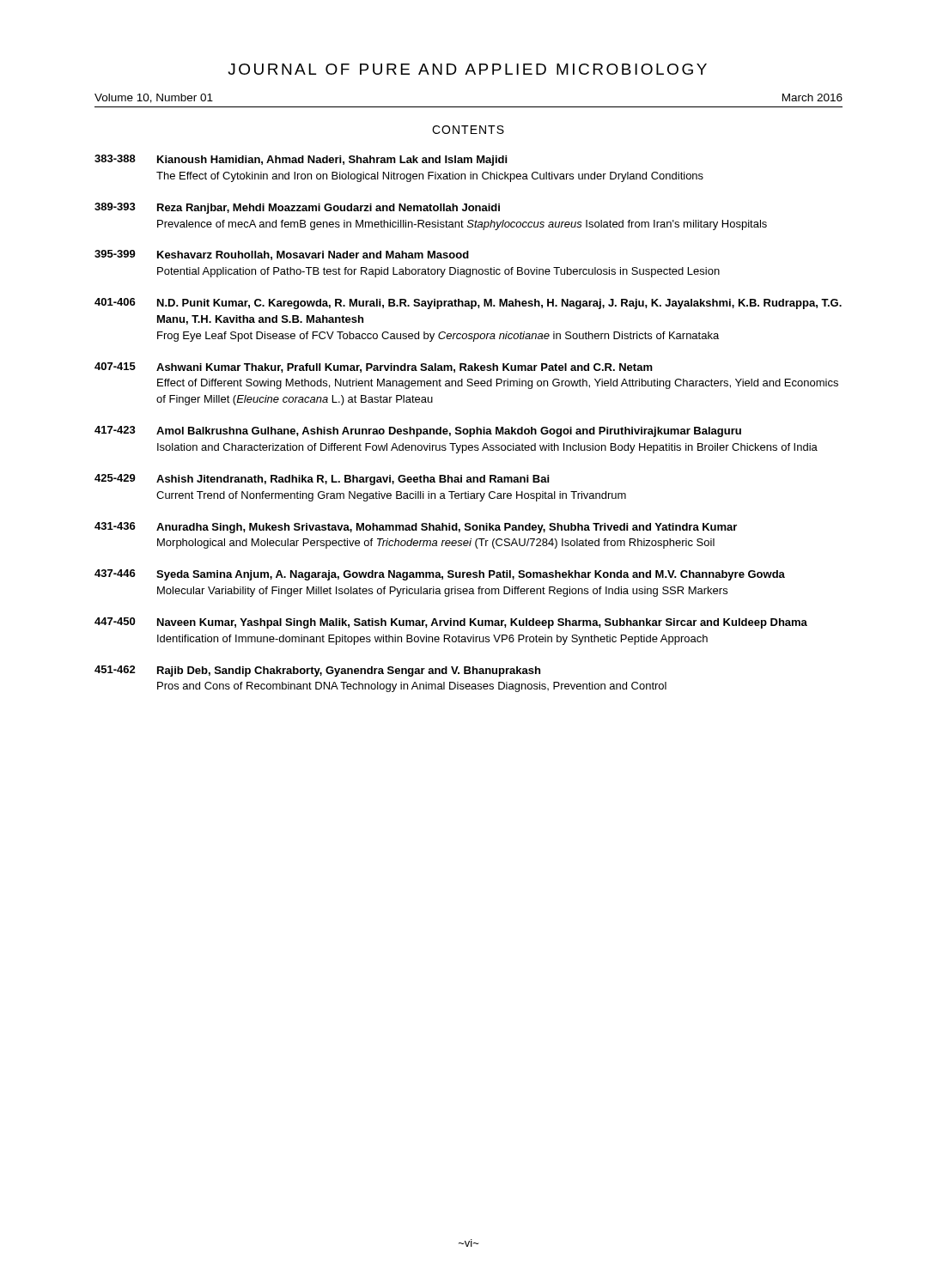
Task: Select the text starting "417-423 Amol Balkrushna"
Action: 468,440
